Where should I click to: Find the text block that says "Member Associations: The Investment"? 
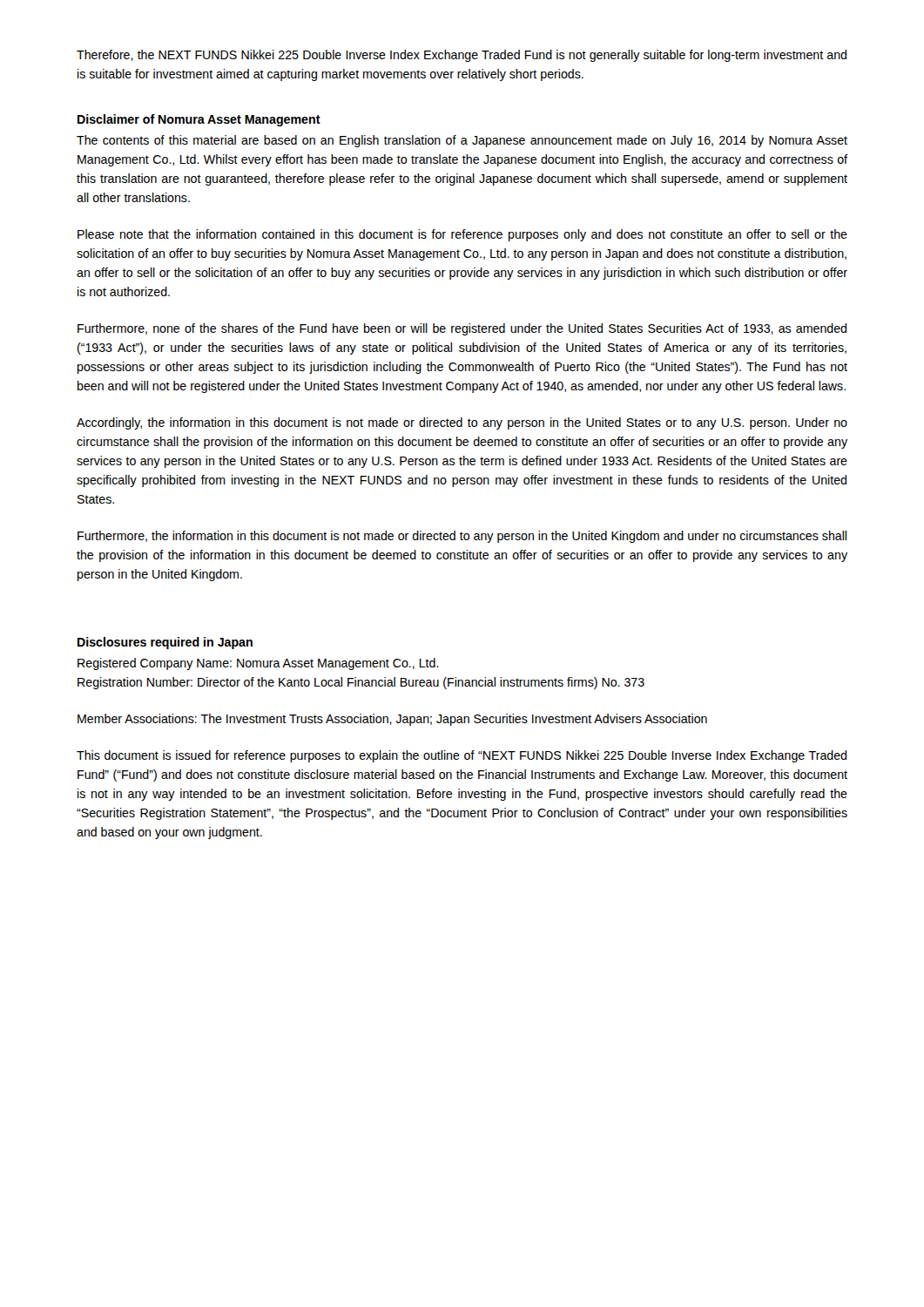click(462, 719)
